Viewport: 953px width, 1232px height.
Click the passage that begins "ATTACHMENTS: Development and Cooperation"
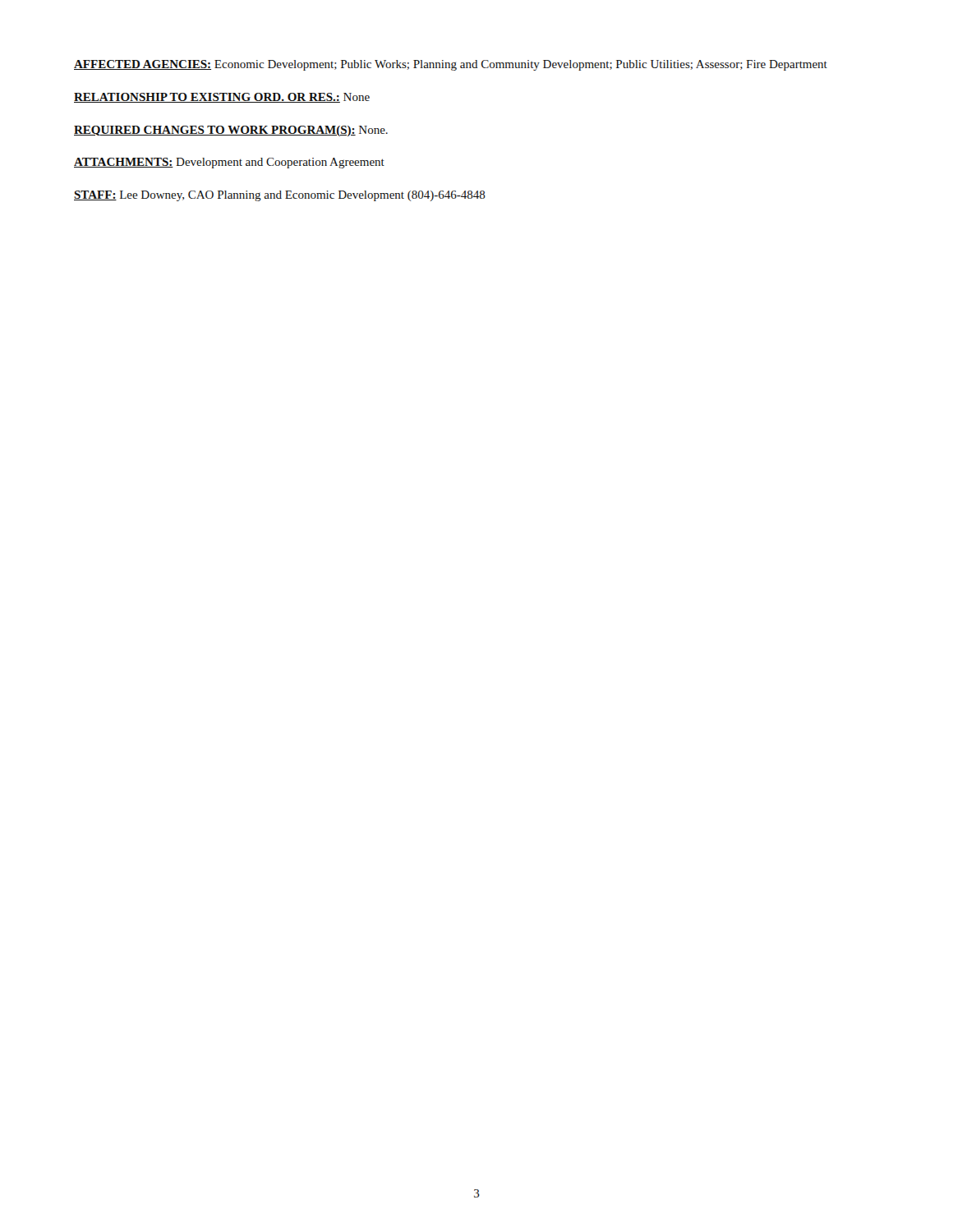coord(229,162)
